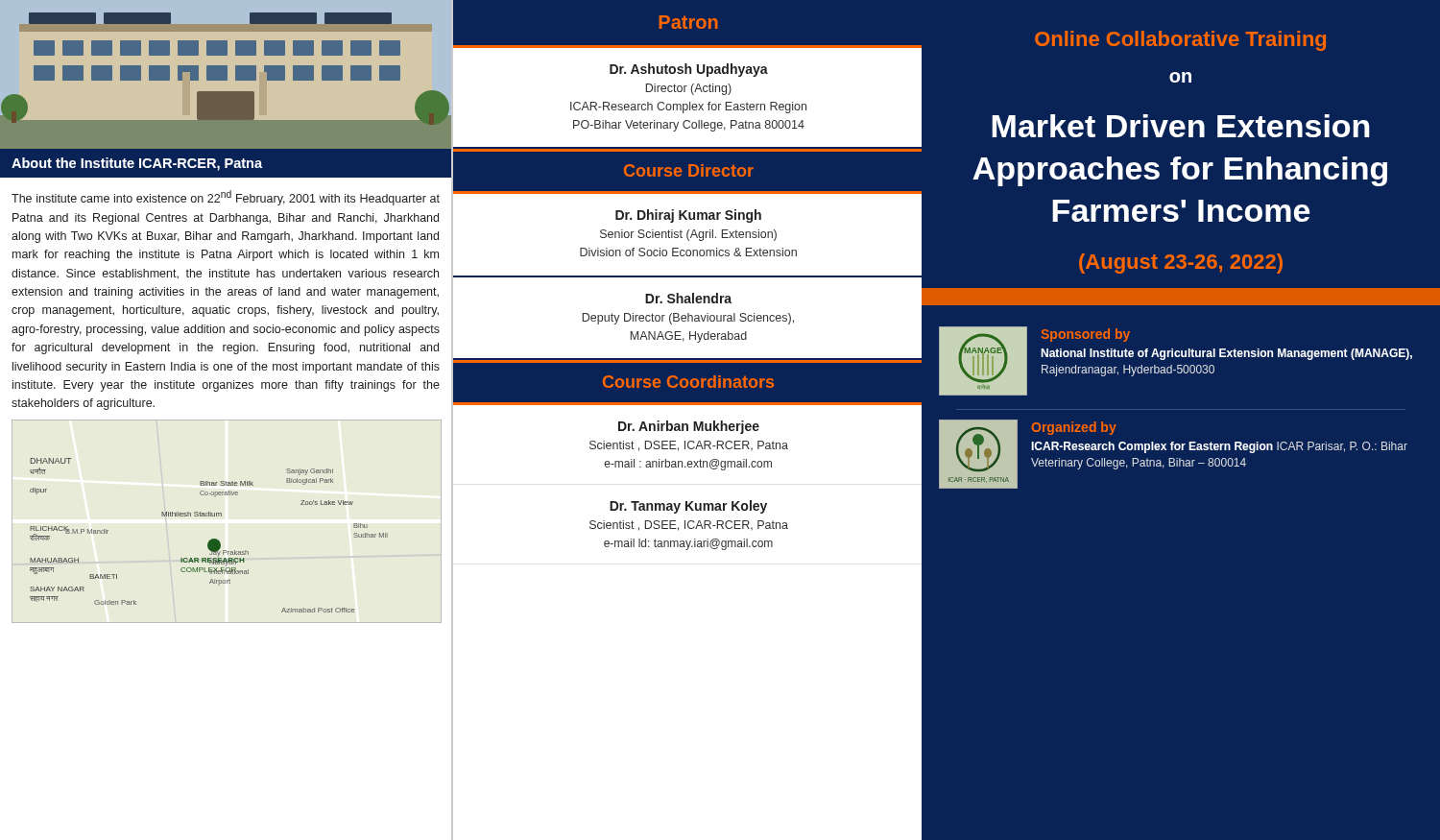Point to "Course Coordinators"

[688, 382]
